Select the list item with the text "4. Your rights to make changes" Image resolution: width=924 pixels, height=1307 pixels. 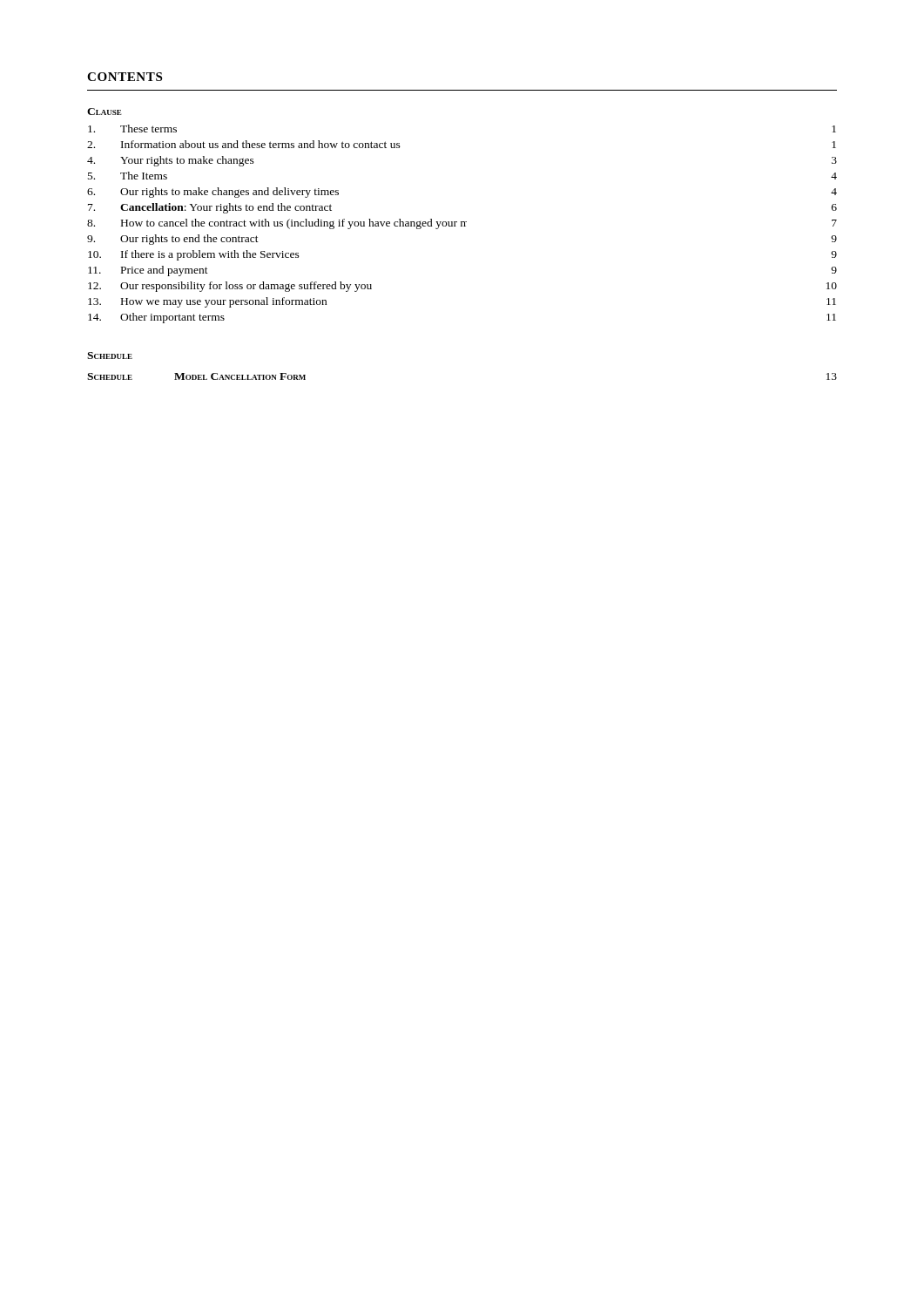180,161
